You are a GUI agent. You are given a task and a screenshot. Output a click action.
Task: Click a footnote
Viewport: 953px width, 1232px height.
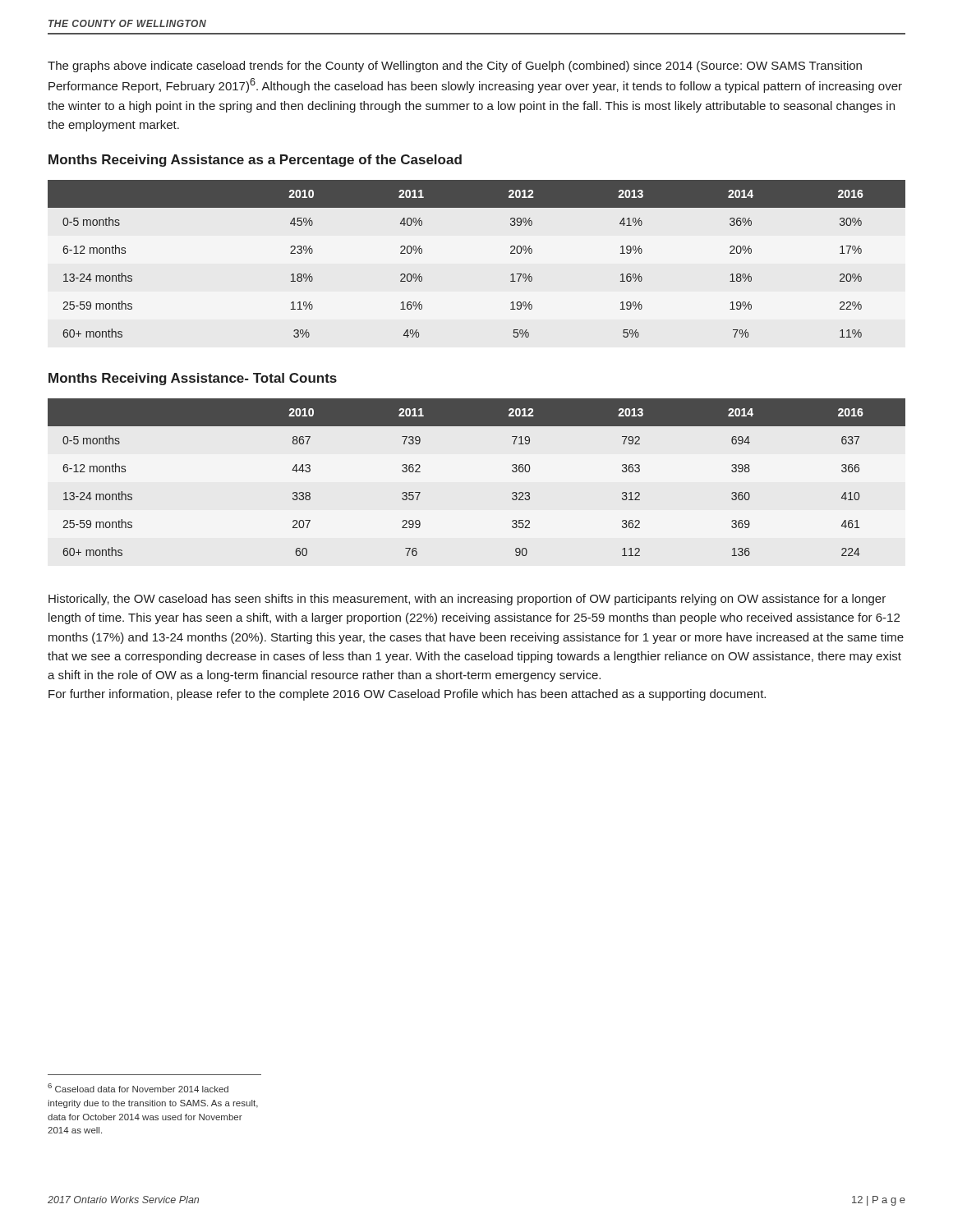click(x=153, y=1108)
